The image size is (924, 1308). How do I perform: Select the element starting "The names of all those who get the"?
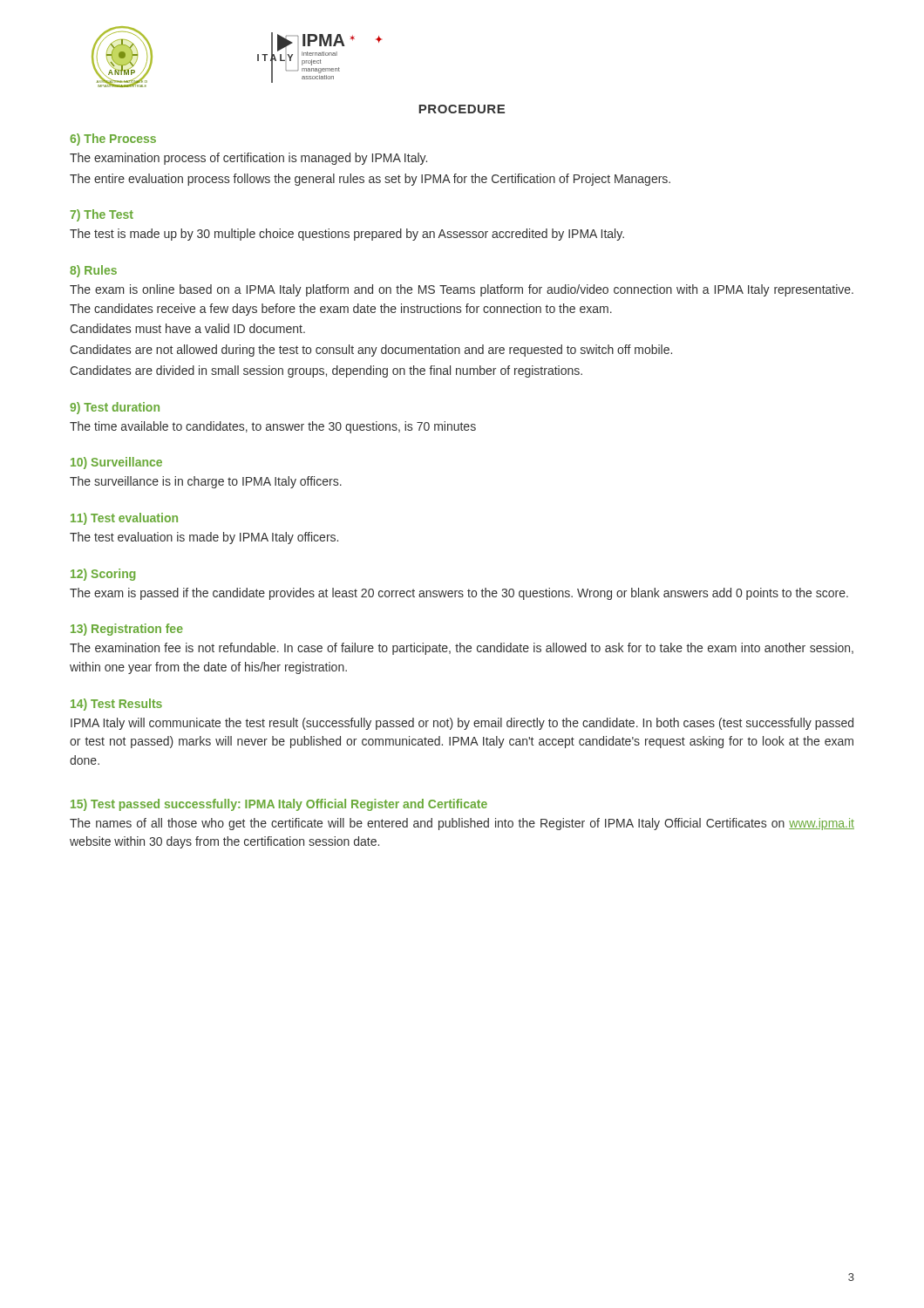point(462,832)
